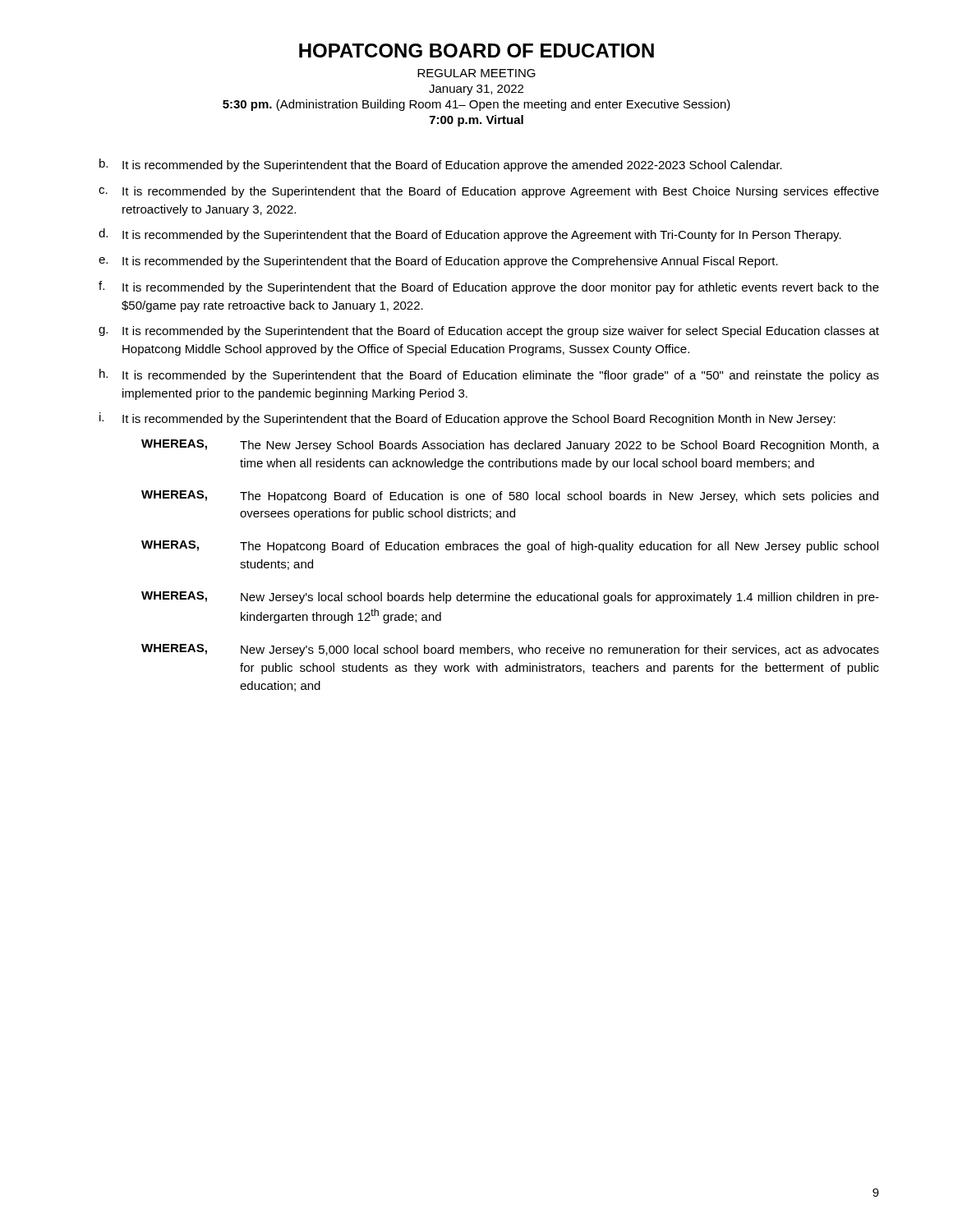953x1232 pixels.
Task: Point to the block beginning "h. It is recommended by the Superintendent that"
Action: coord(489,384)
